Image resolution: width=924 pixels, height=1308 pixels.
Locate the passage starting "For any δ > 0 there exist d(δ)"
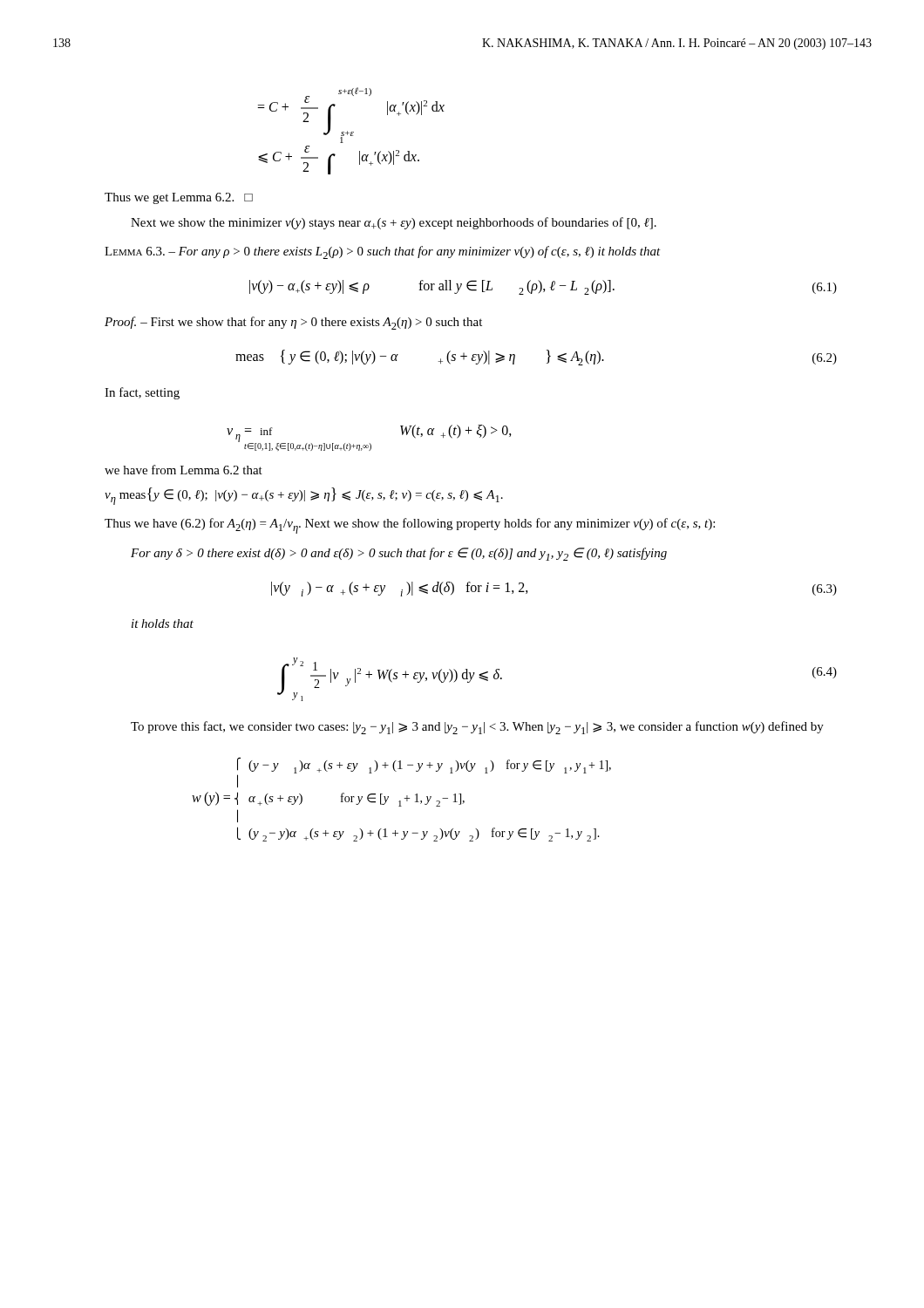coord(399,555)
